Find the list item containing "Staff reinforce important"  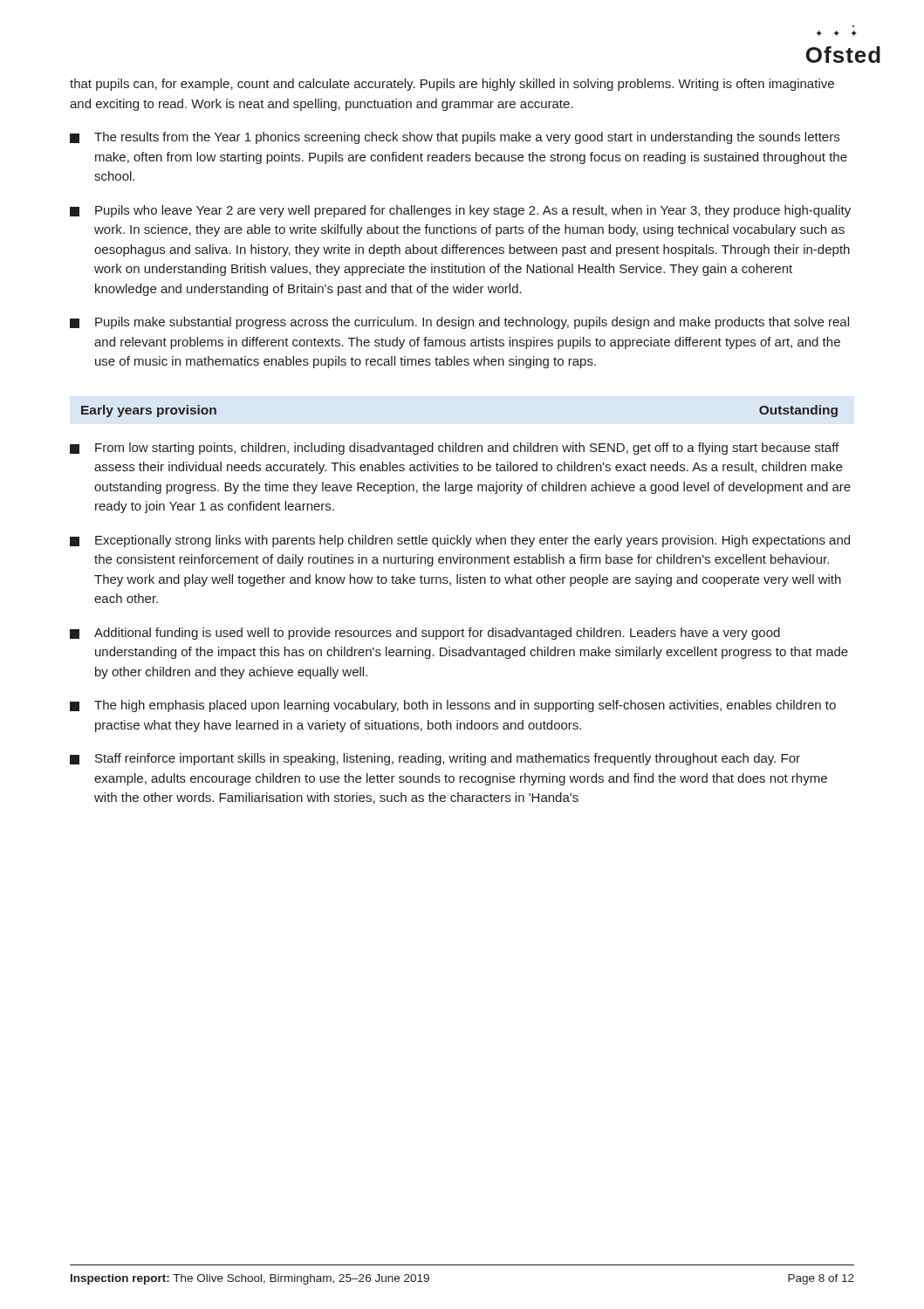point(462,778)
